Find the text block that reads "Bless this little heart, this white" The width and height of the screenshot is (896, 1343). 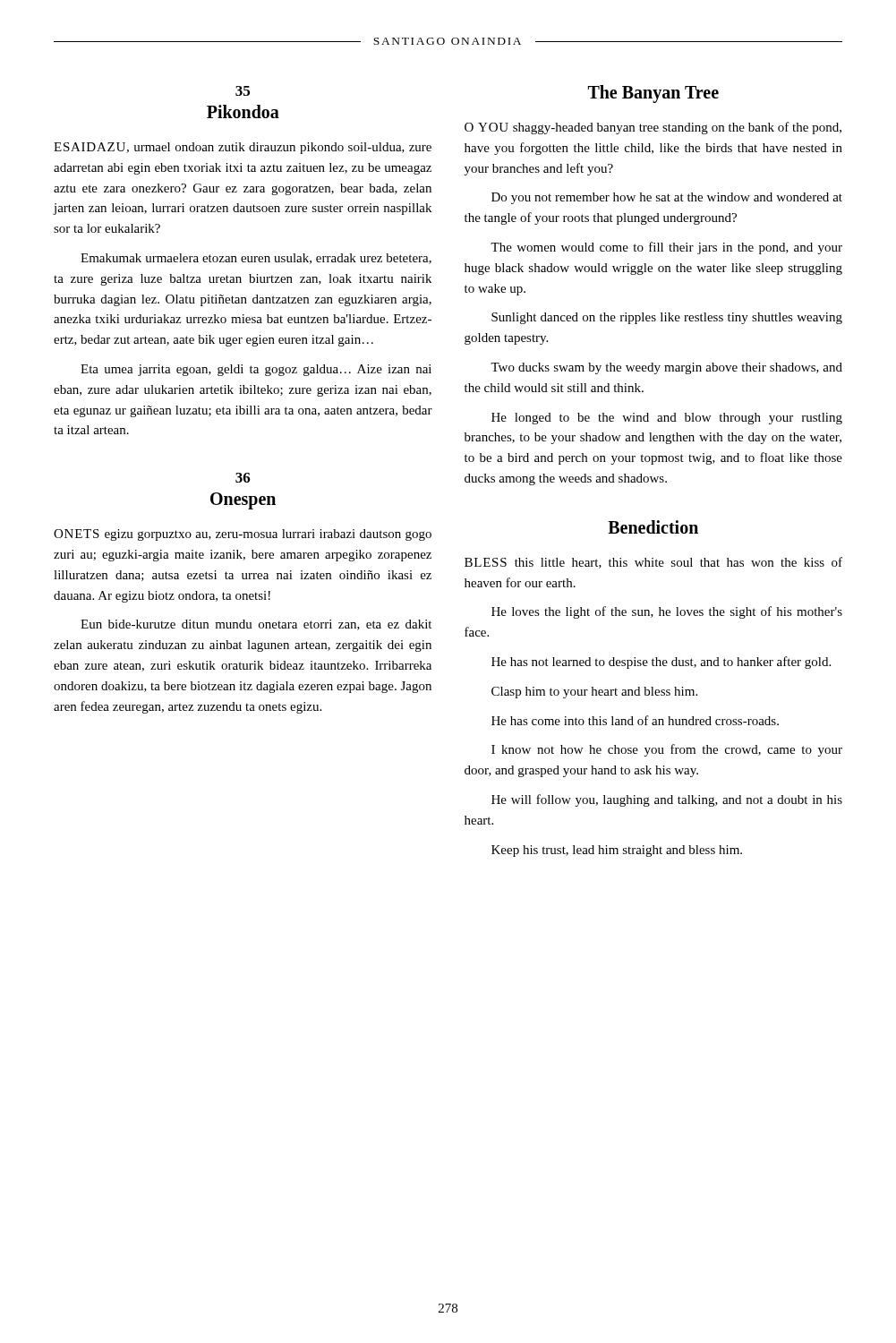click(653, 573)
